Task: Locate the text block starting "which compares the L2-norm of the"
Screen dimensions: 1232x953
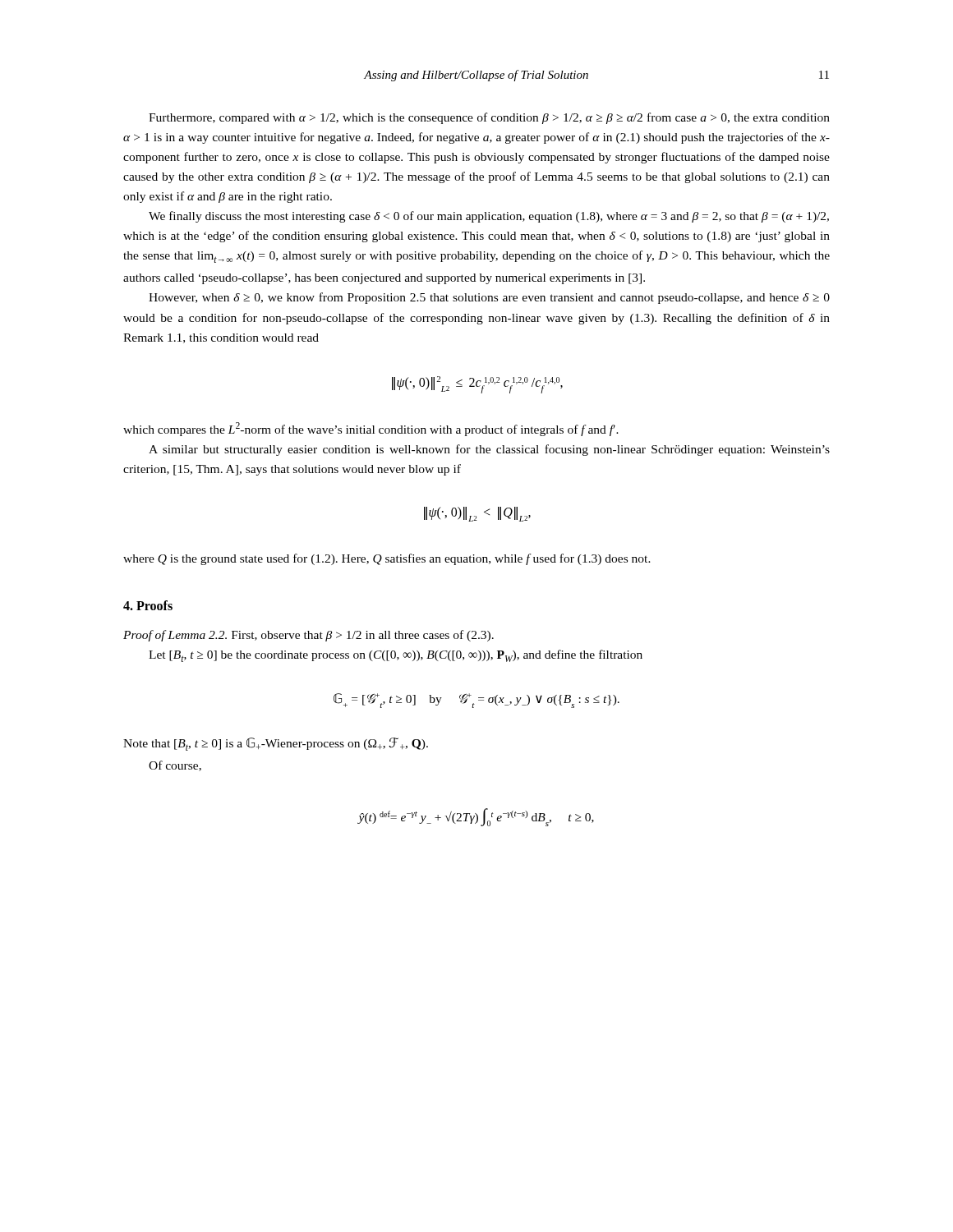Action: [x=476, y=429]
